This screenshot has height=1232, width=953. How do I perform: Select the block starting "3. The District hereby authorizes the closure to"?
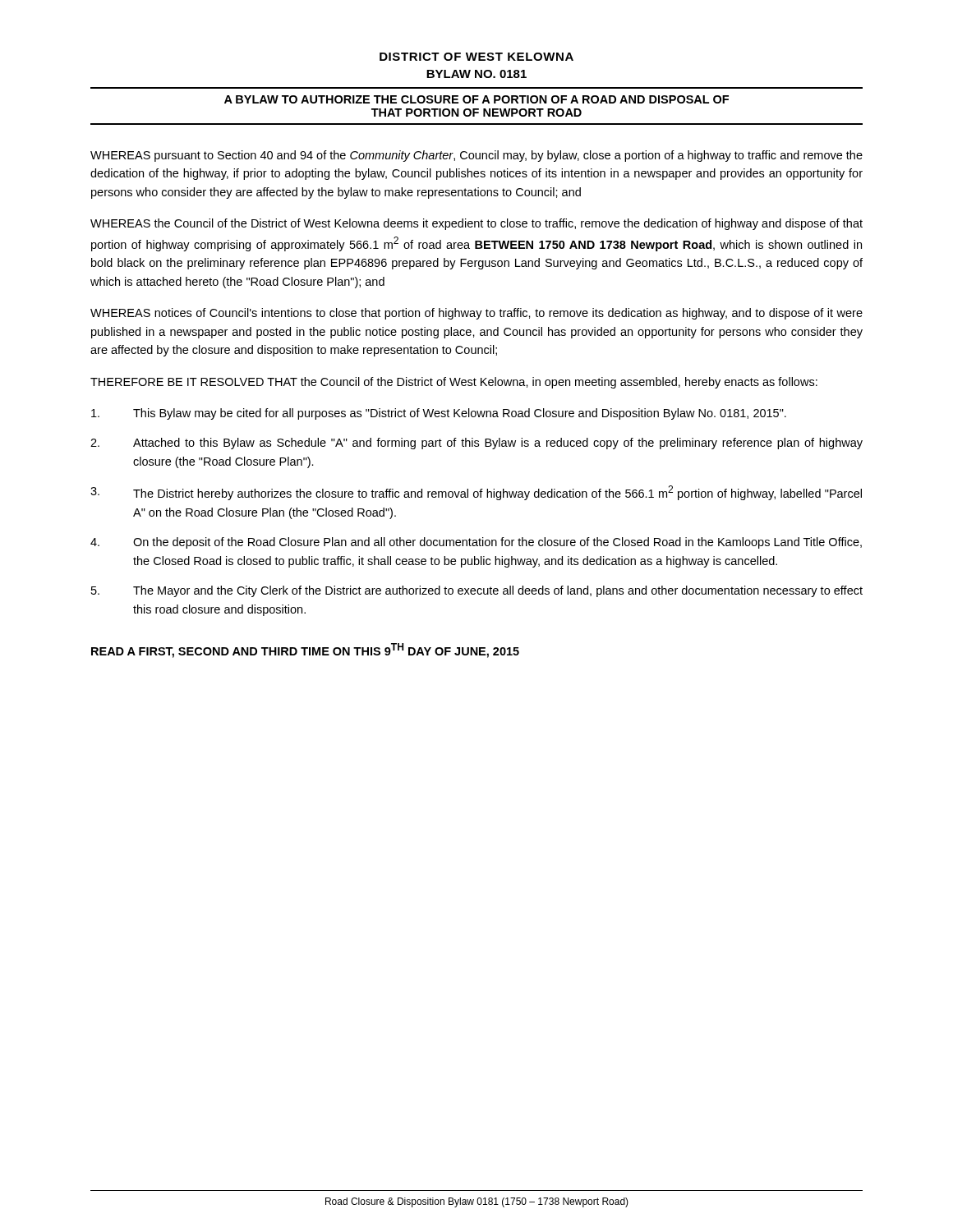click(476, 502)
